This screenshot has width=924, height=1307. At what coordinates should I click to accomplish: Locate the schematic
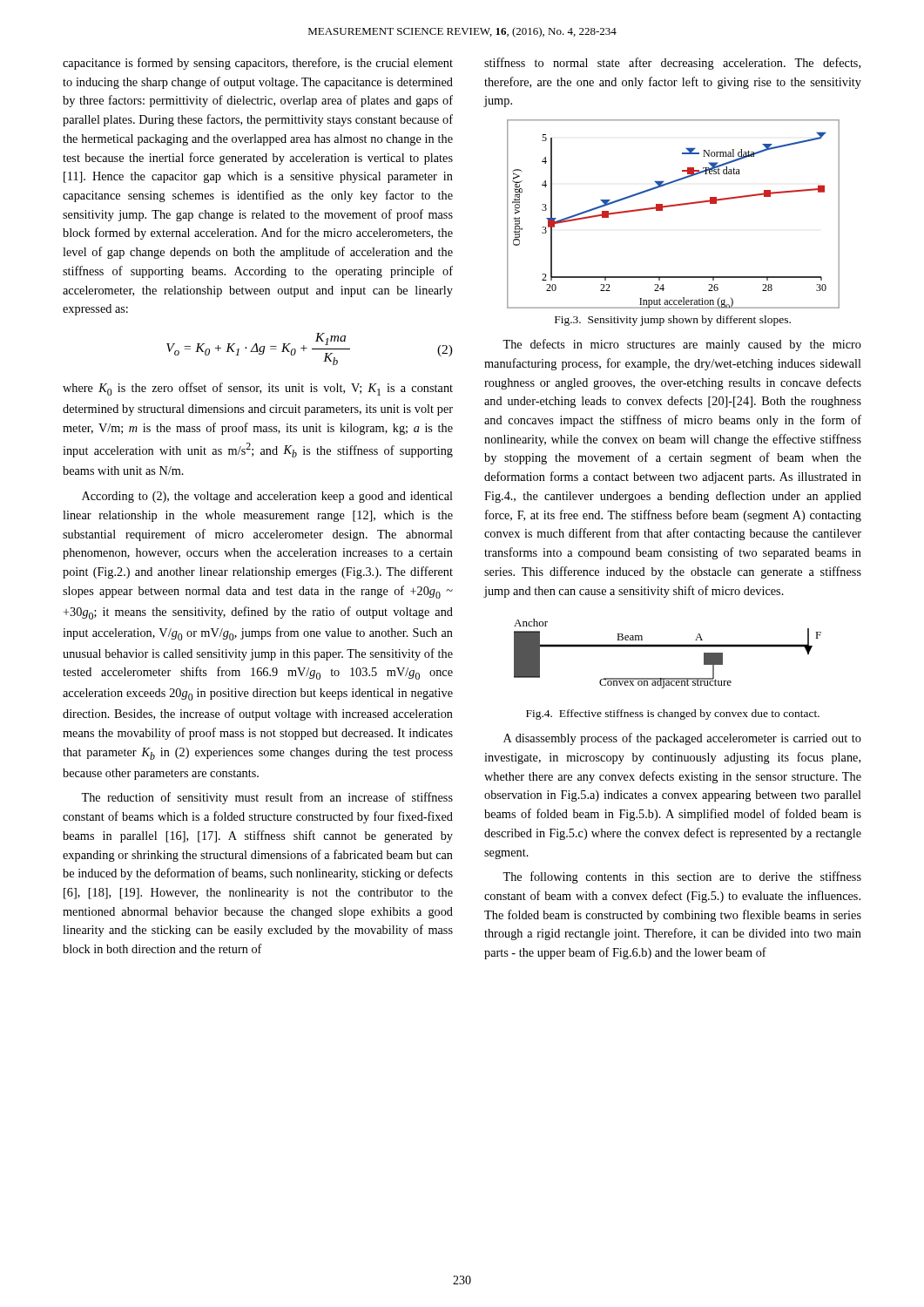tap(673, 655)
